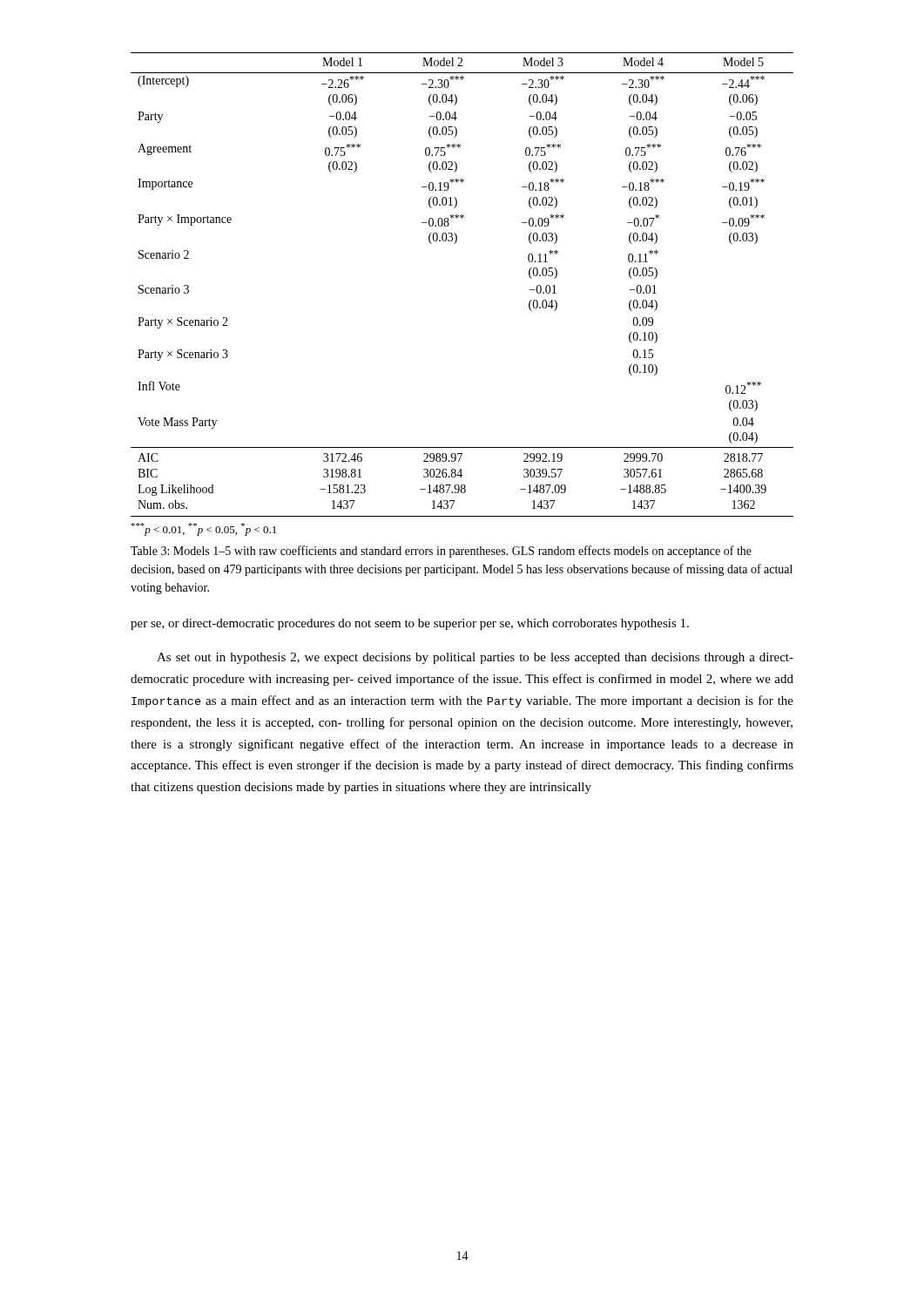
Task: Locate the element starting "p < 0.01, **p < 0.05,"
Action: tap(204, 528)
